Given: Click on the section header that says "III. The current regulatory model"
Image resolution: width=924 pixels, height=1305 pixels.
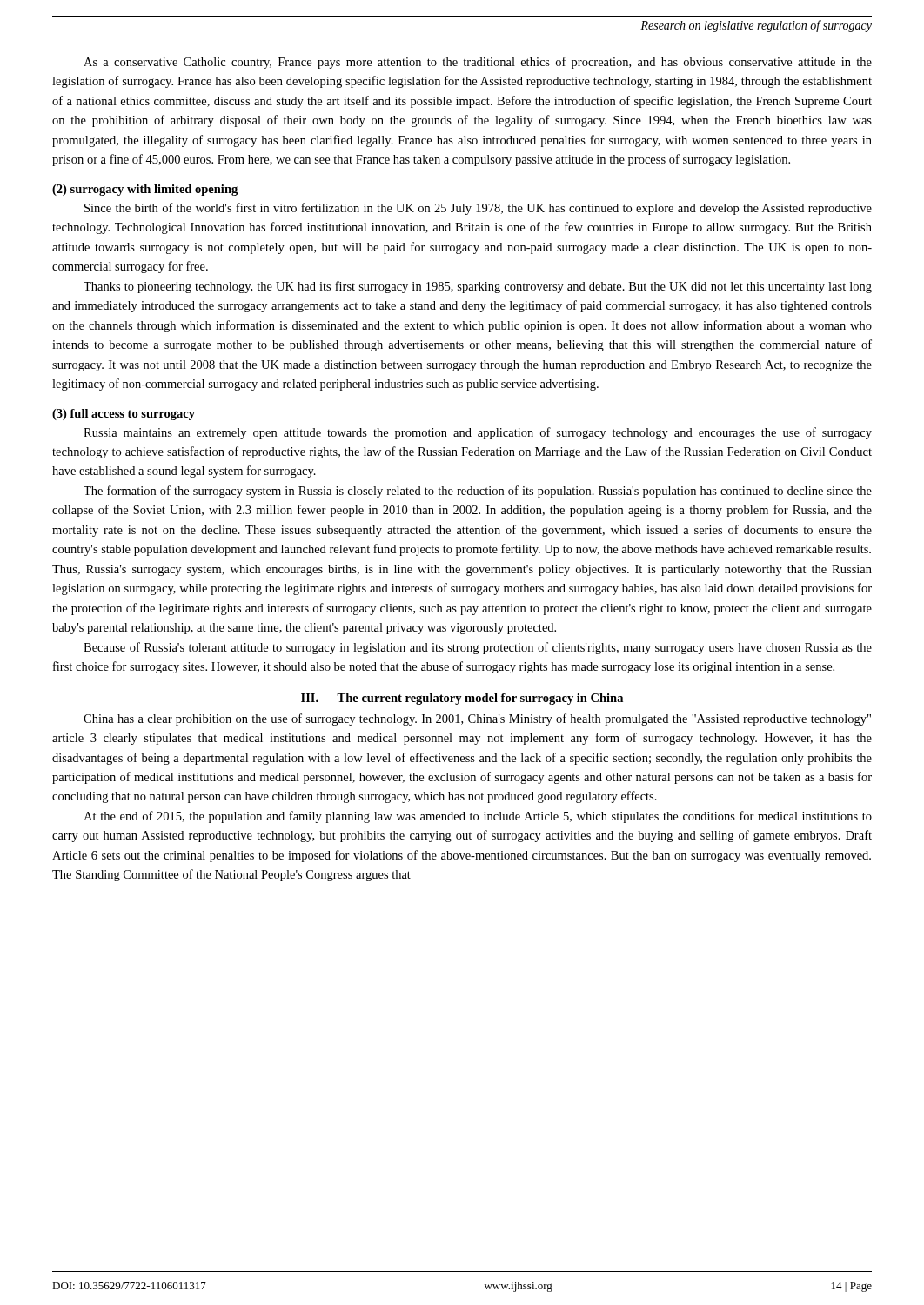Looking at the screenshot, I should (462, 697).
